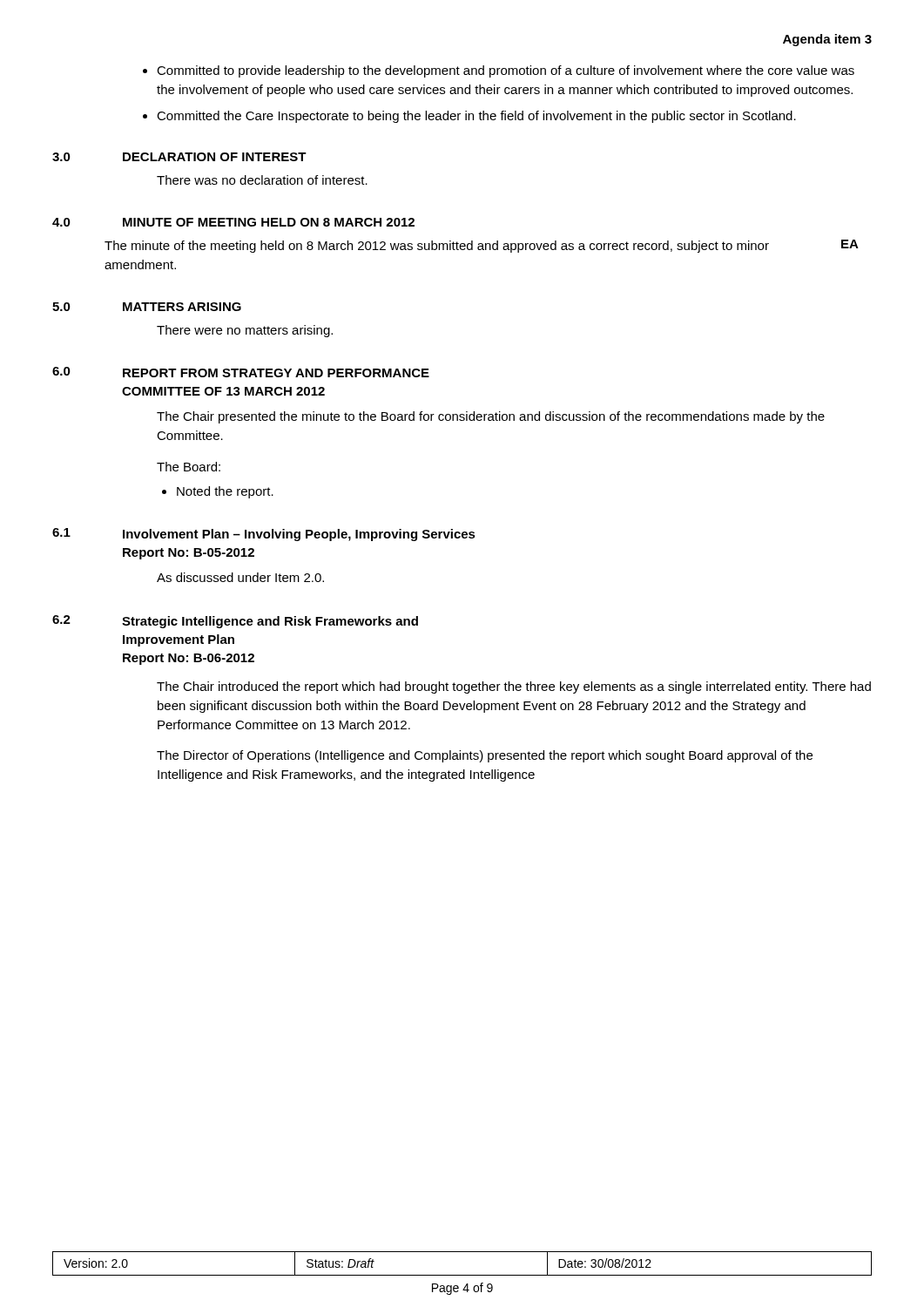
Task: Point to the block beginning "The minute of the meeting held on 8"
Action: click(x=437, y=255)
